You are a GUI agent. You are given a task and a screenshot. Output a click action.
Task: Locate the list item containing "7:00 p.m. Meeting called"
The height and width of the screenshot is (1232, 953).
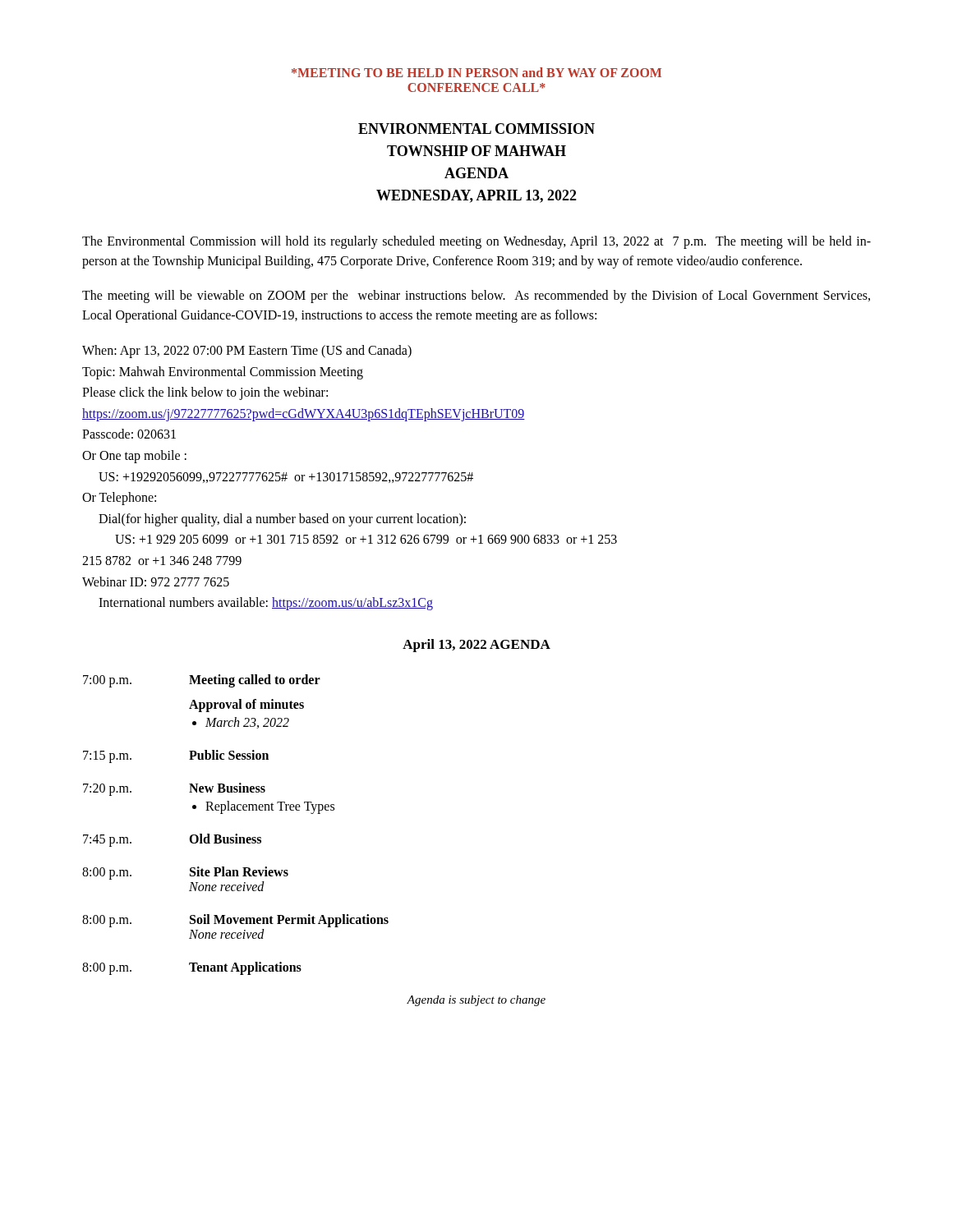coord(202,681)
